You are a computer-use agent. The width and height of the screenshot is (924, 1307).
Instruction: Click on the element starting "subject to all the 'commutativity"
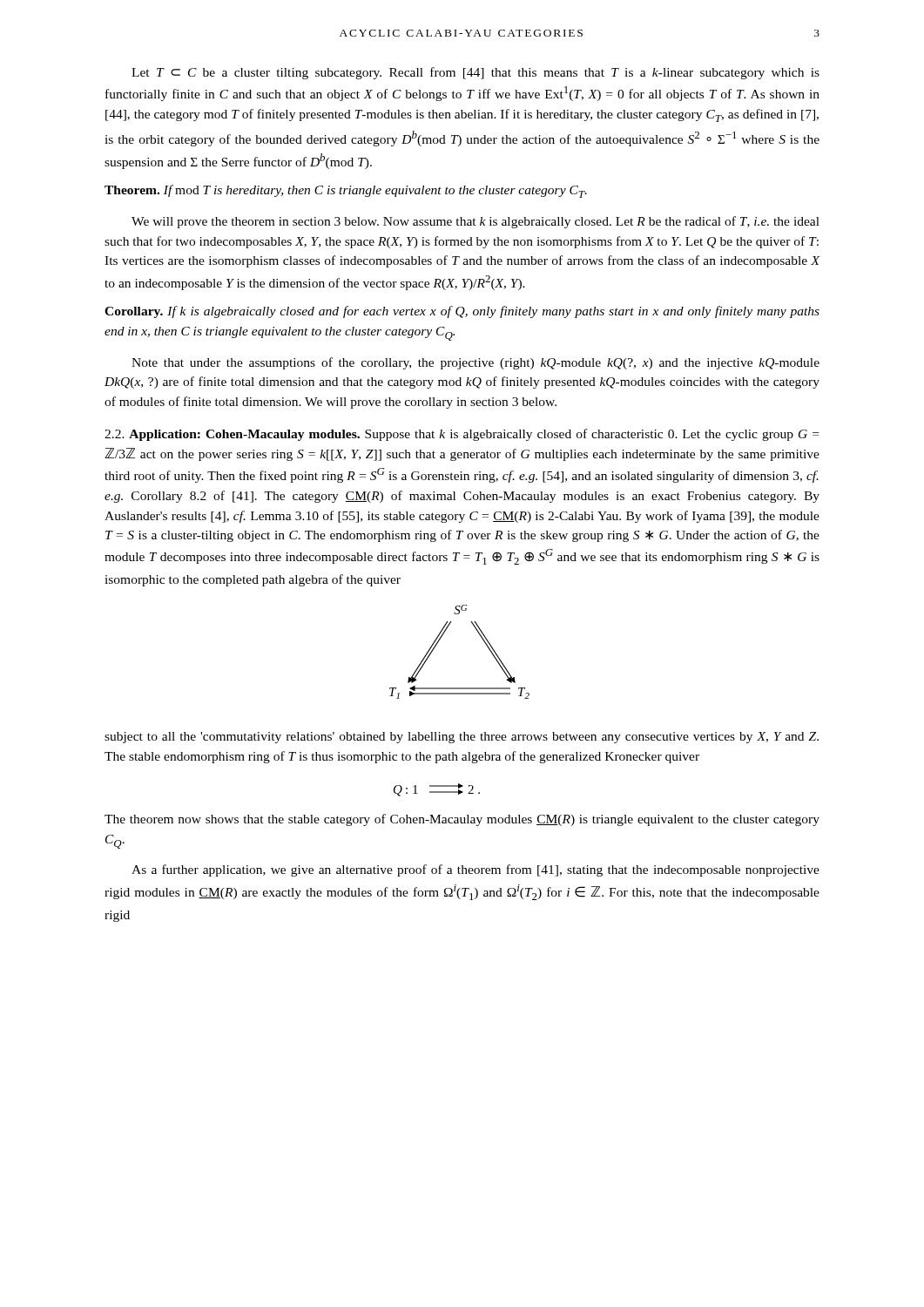tap(462, 746)
